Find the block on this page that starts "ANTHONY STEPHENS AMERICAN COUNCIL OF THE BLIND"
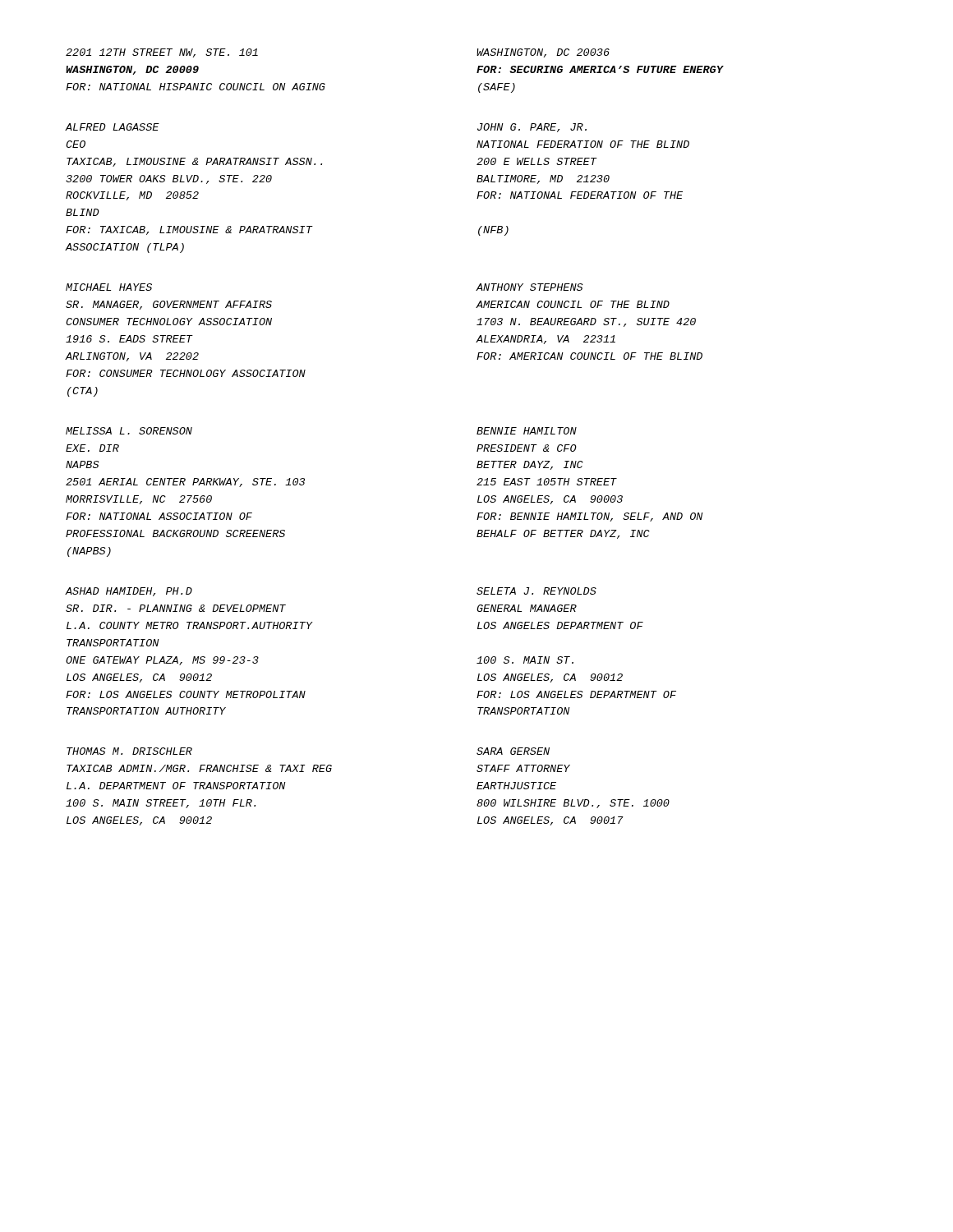Screen dimensions: 1232x953 (x=682, y=323)
